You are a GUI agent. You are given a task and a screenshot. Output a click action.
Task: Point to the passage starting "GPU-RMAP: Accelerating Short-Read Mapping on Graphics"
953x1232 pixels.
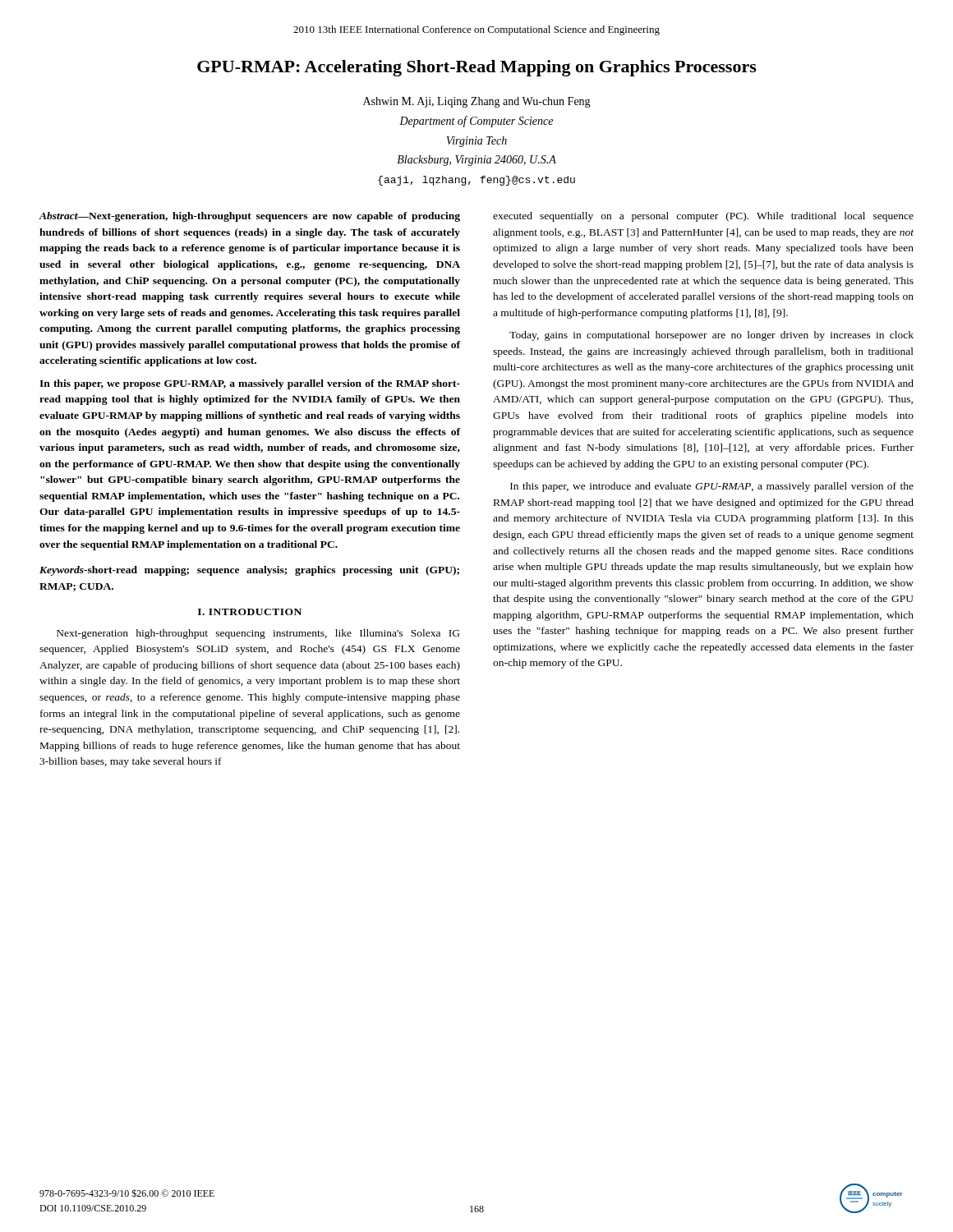[476, 66]
